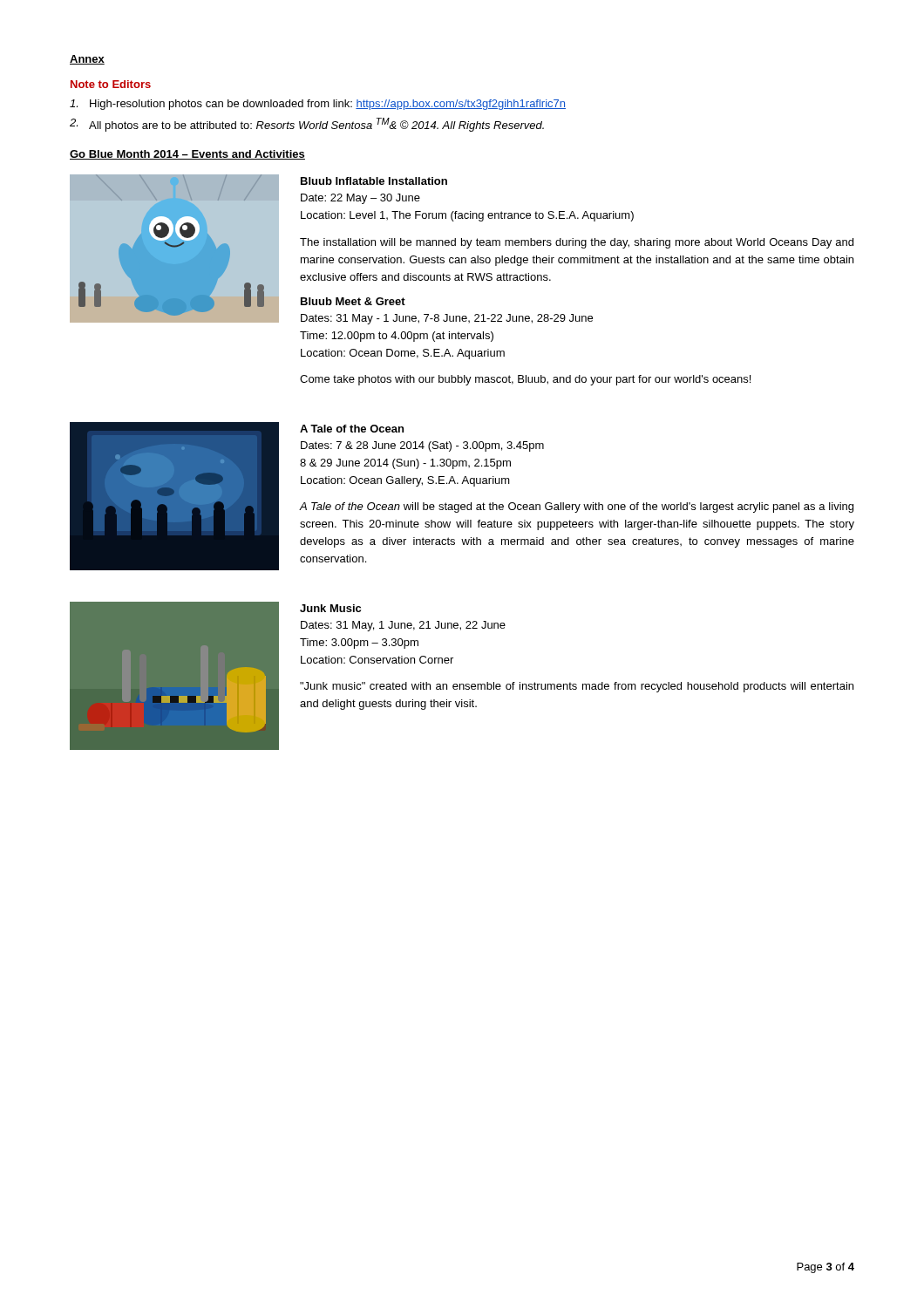Screen dimensions: 1308x924
Task: Click on the section header with the text "Note to Editors"
Action: [110, 84]
